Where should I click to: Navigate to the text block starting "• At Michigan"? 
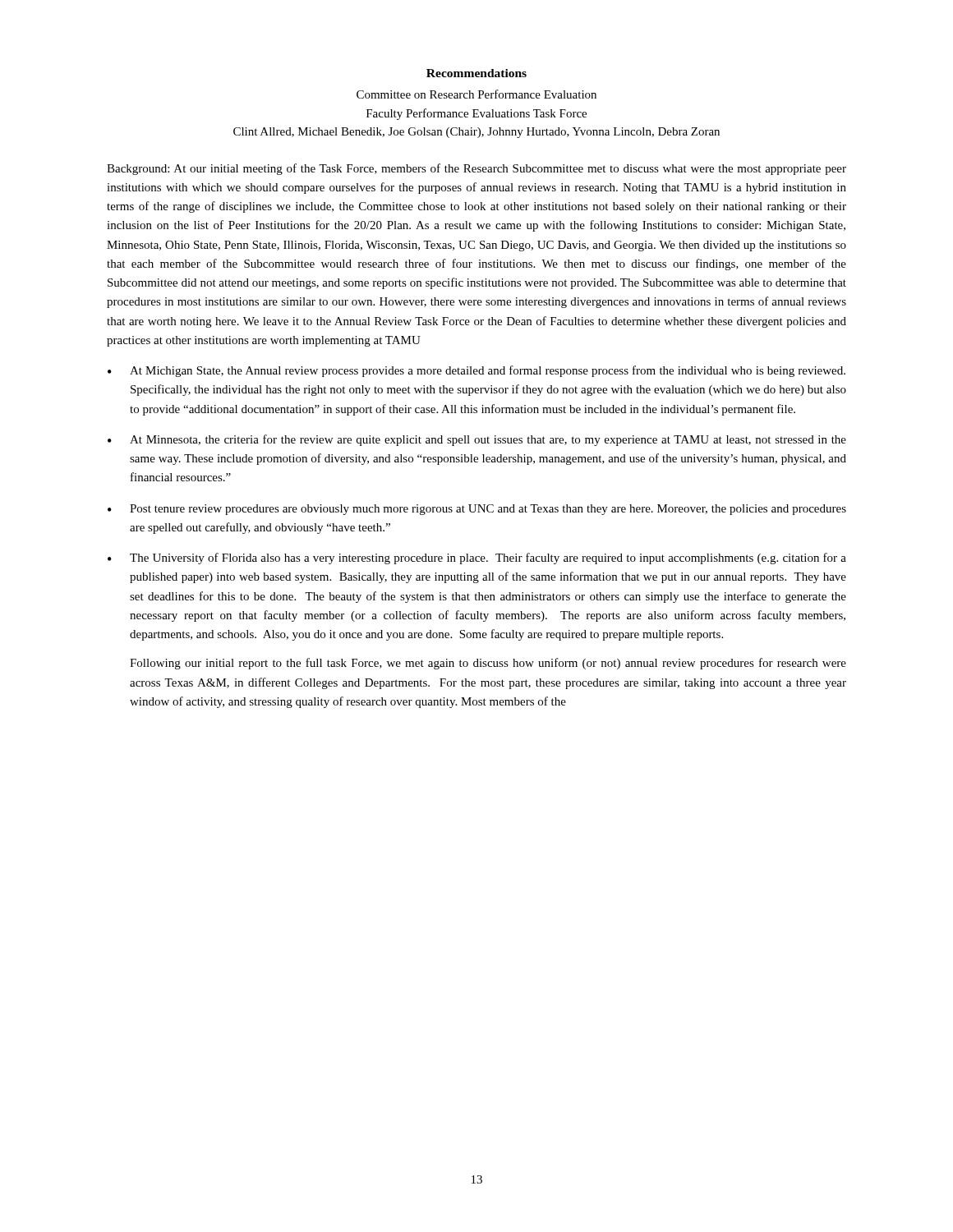476,390
